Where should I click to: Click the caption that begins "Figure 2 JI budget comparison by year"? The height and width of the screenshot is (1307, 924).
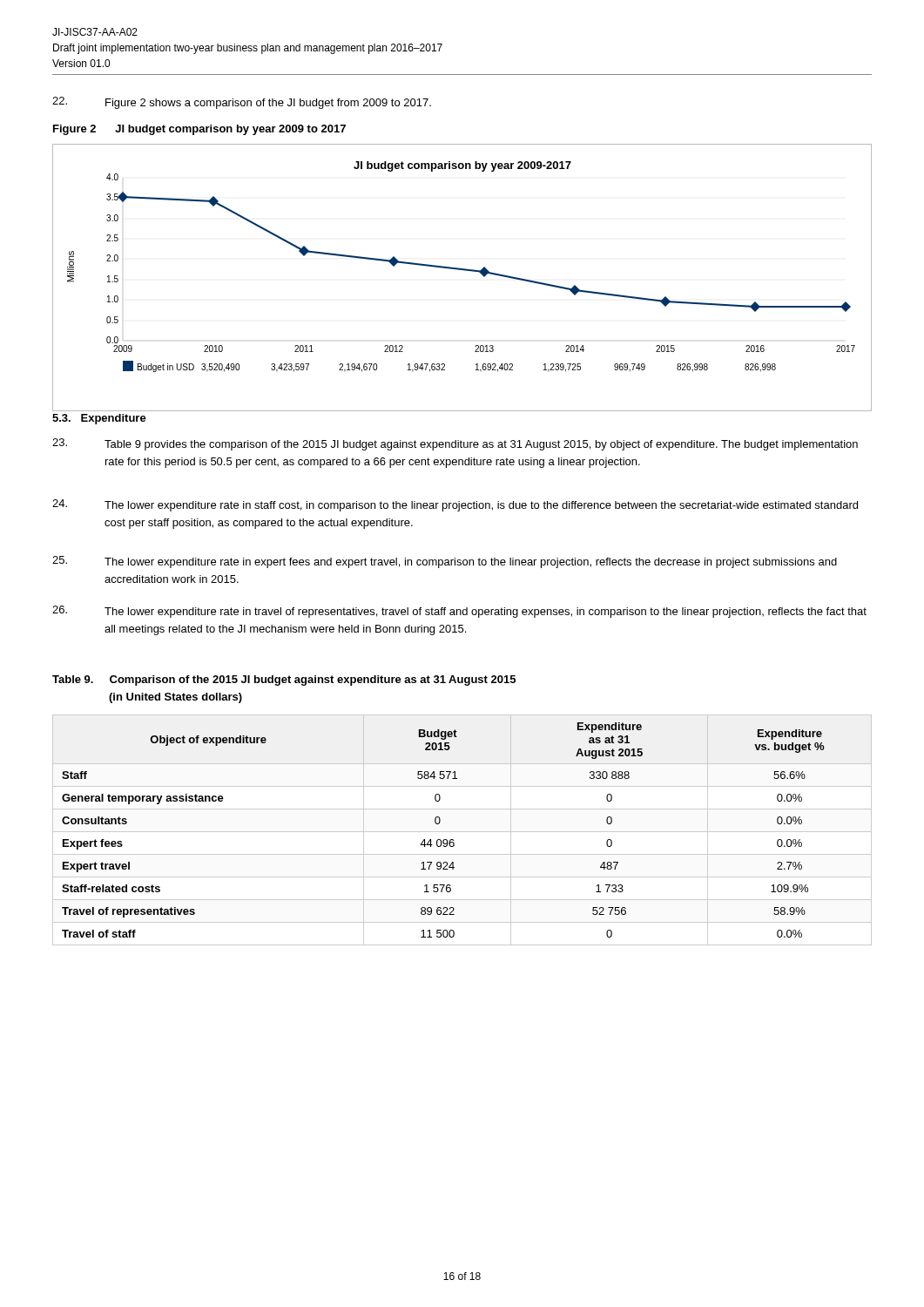point(199,128)
